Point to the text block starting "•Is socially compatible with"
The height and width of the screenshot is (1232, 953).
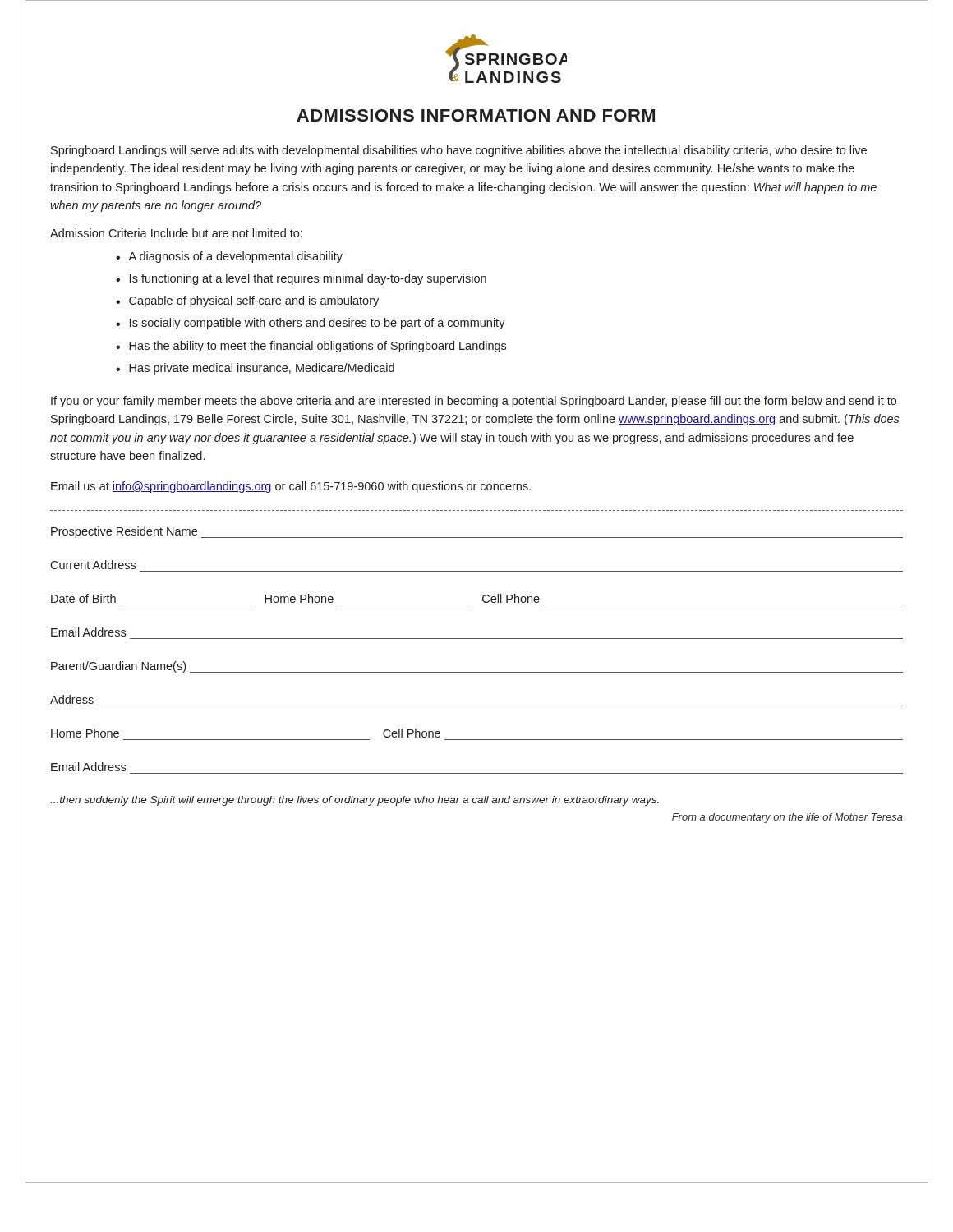[310, 324]
